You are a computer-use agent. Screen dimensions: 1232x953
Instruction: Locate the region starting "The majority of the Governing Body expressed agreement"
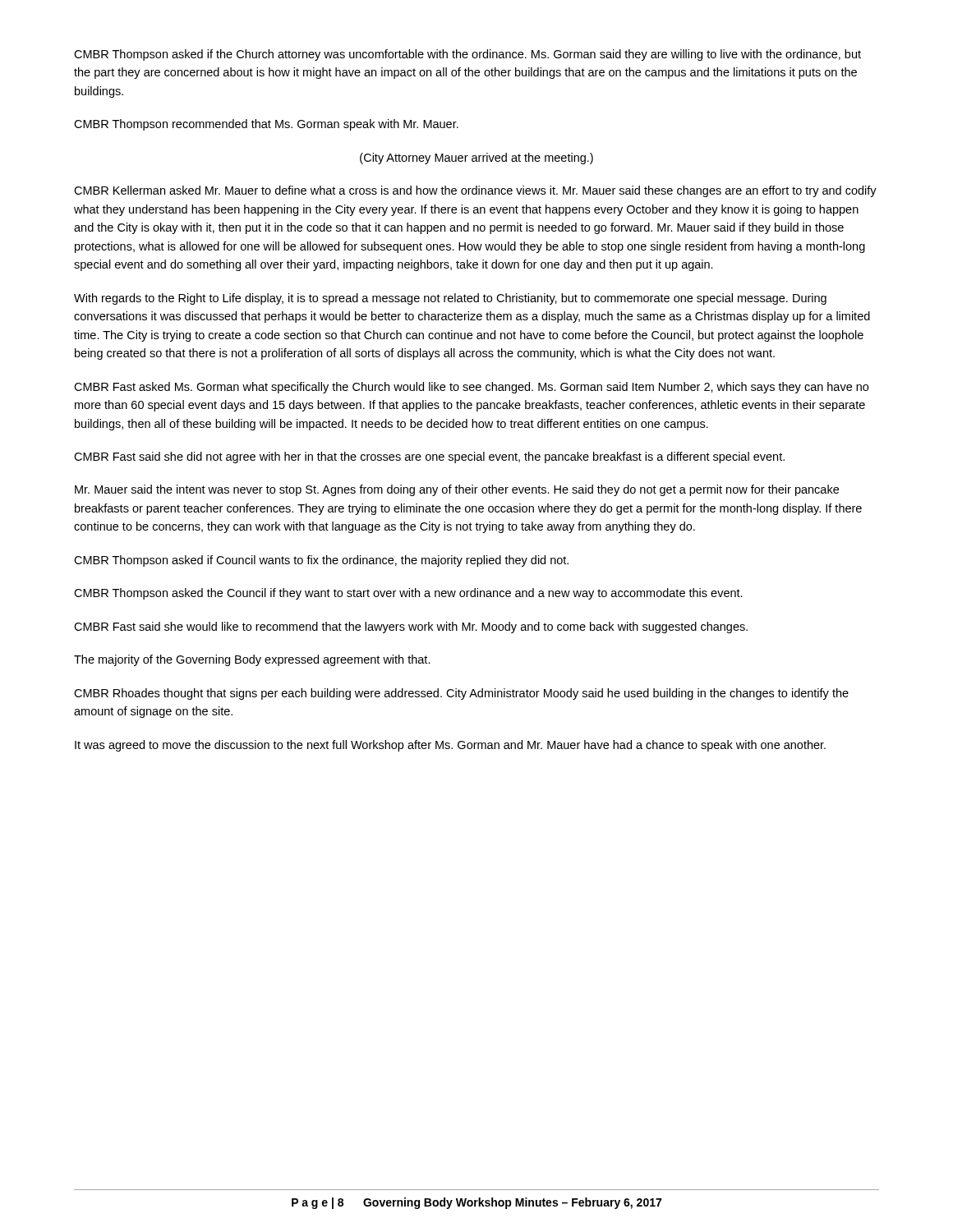point(252,660)
